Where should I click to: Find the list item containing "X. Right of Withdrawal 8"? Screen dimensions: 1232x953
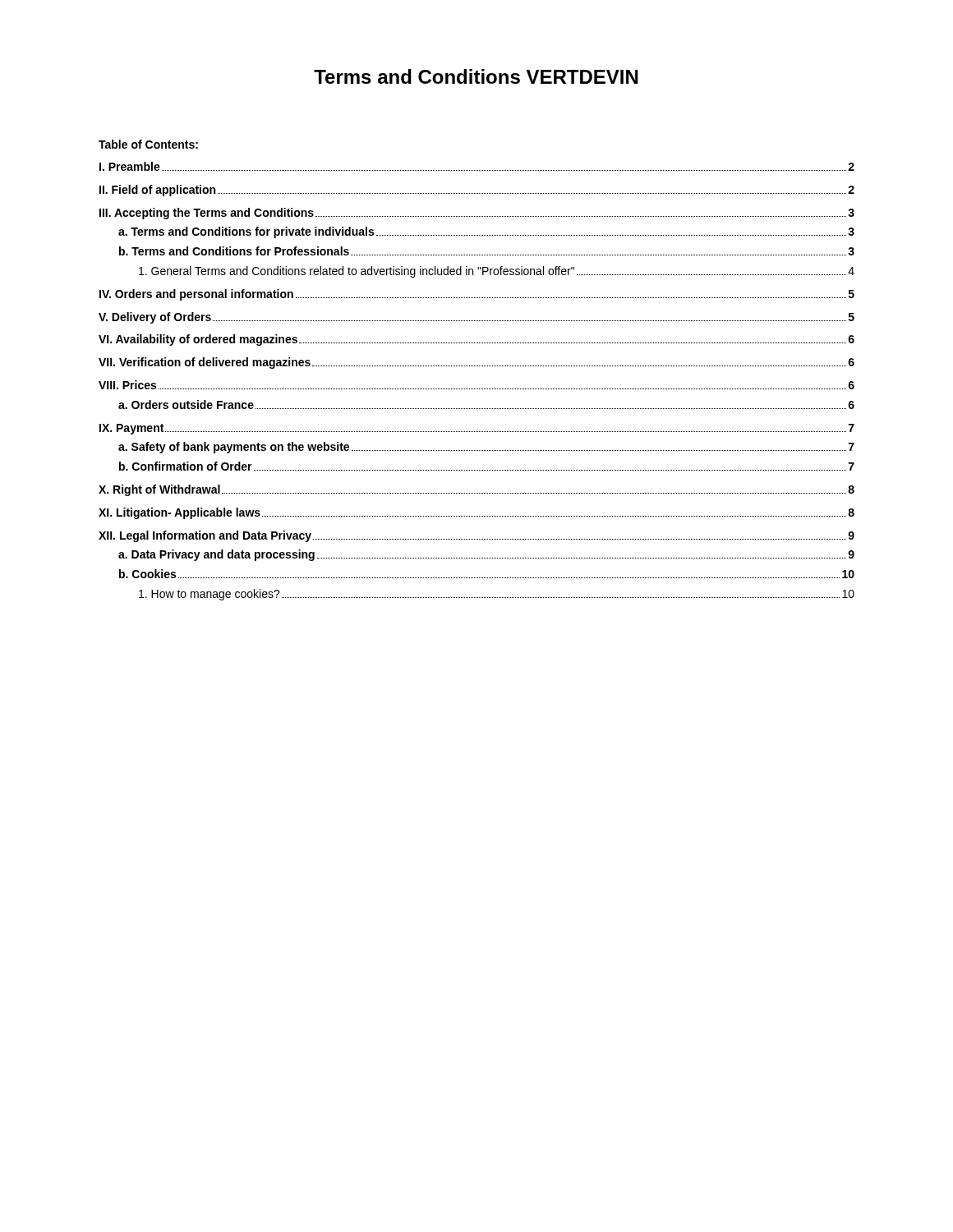click(x=476, y=490)
